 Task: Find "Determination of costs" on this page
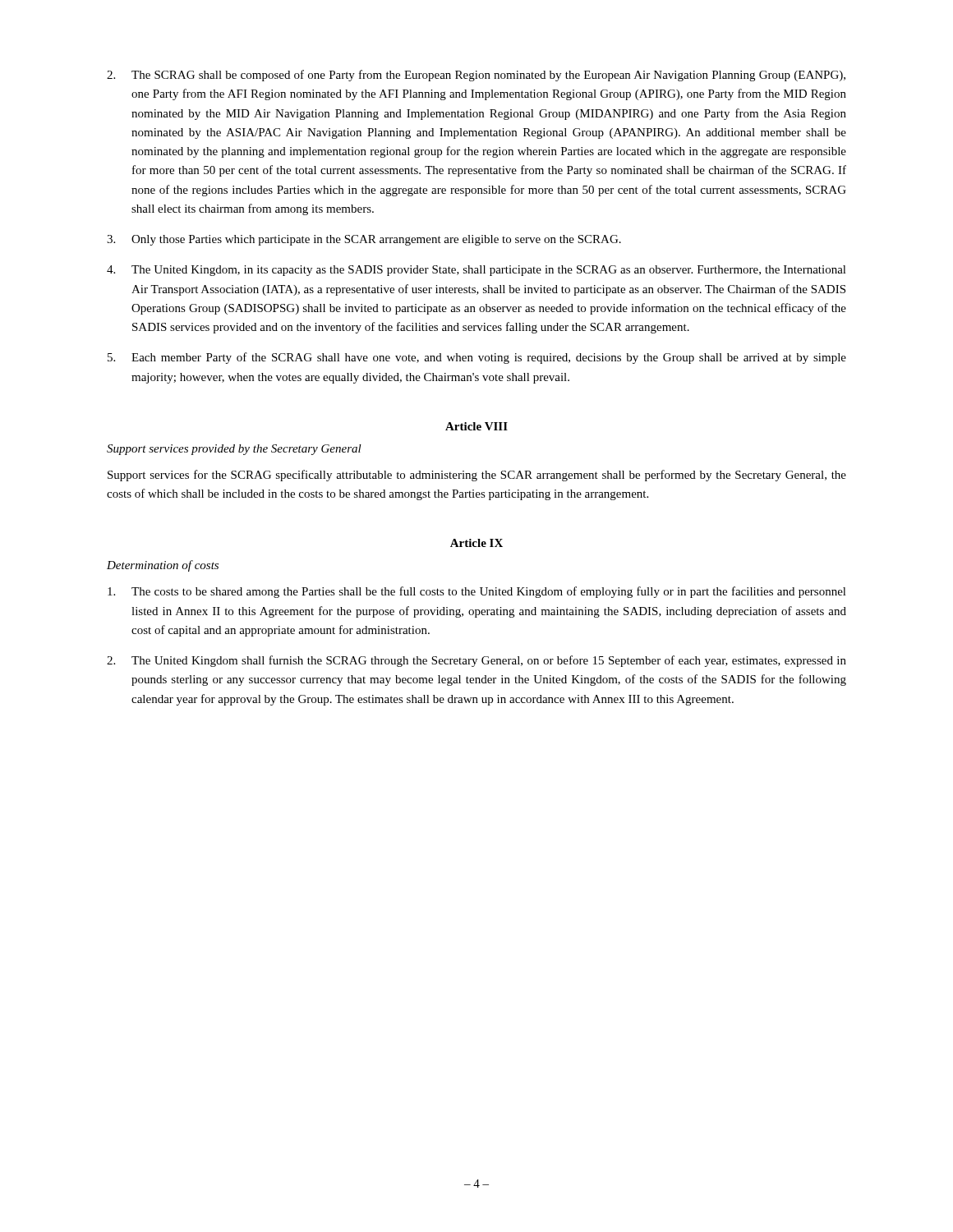pos(163,565)
